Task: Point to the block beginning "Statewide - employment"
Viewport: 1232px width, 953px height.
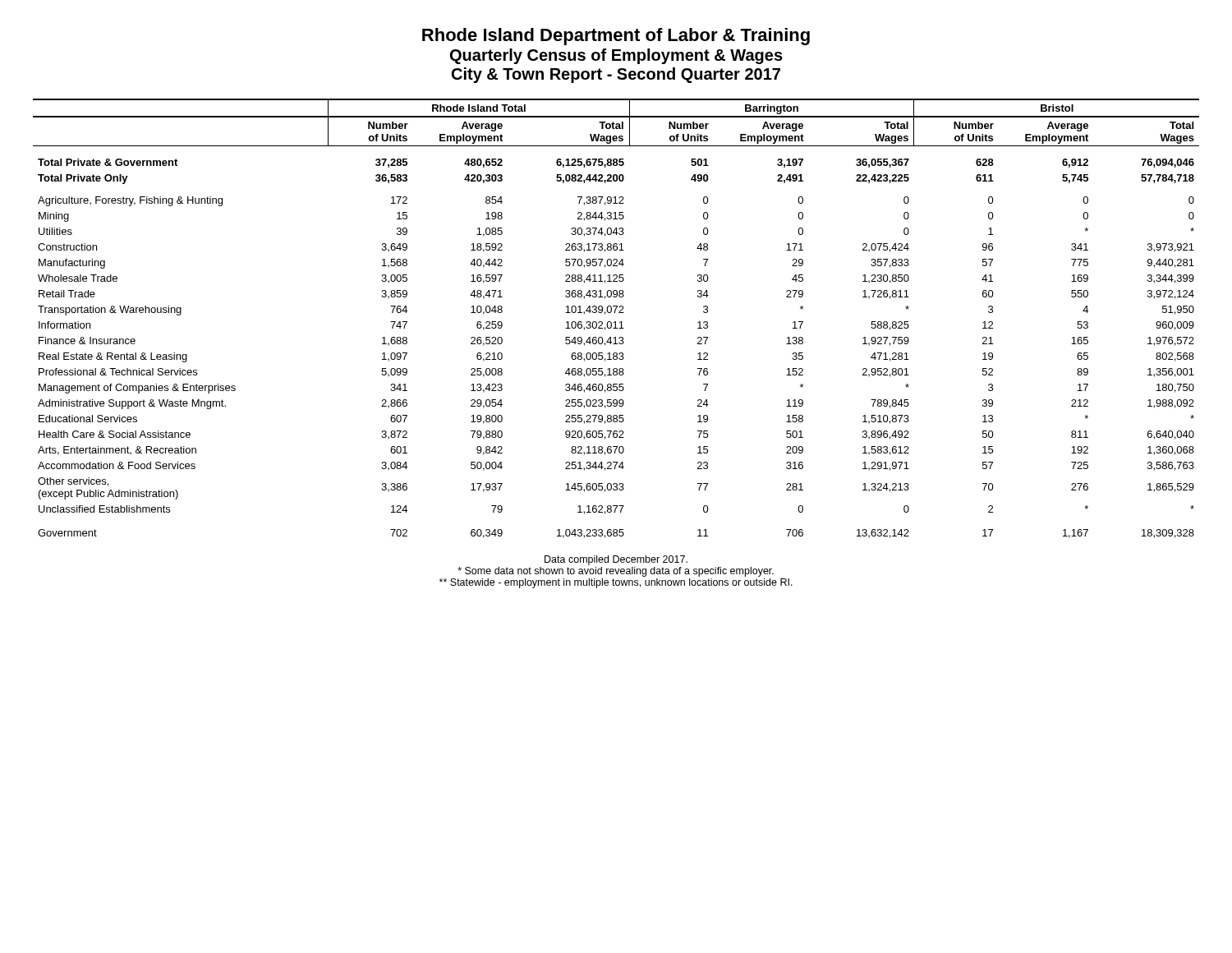Action: pyautogui.click(x=616, y=582)
